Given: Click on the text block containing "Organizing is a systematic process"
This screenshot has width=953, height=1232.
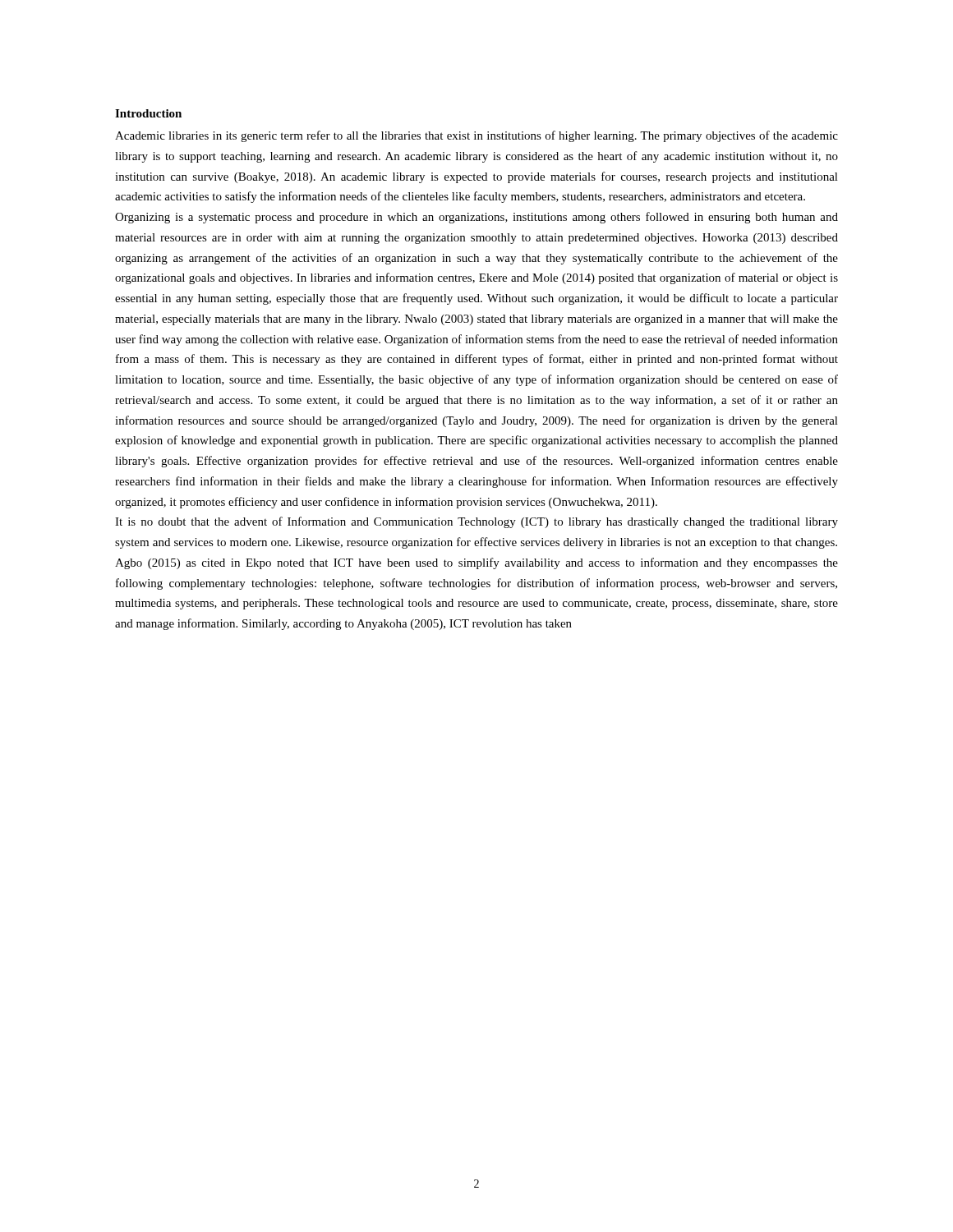Looking at the screenshot, I should click(476, 359).
